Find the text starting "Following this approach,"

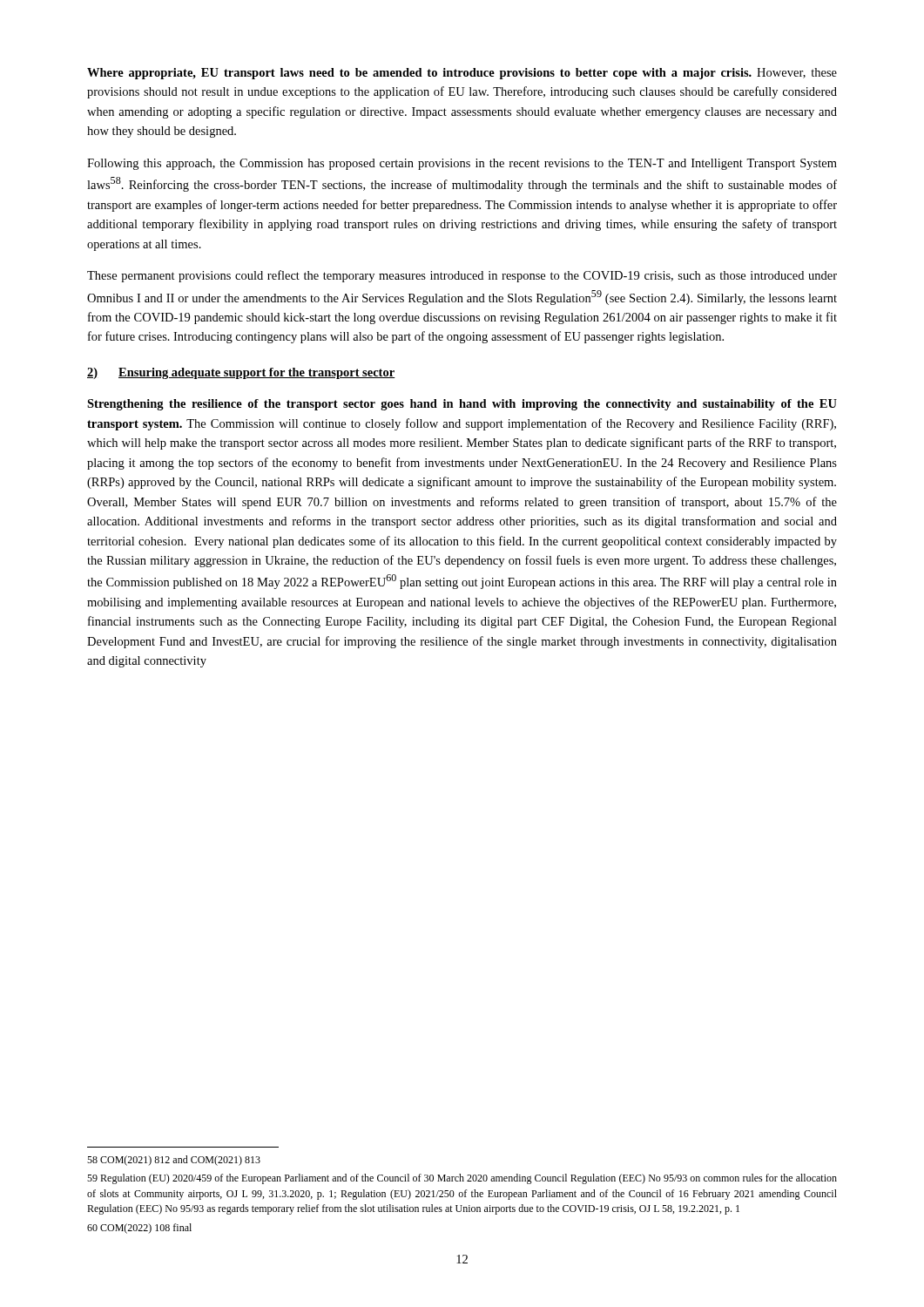(x=462, y=203)
